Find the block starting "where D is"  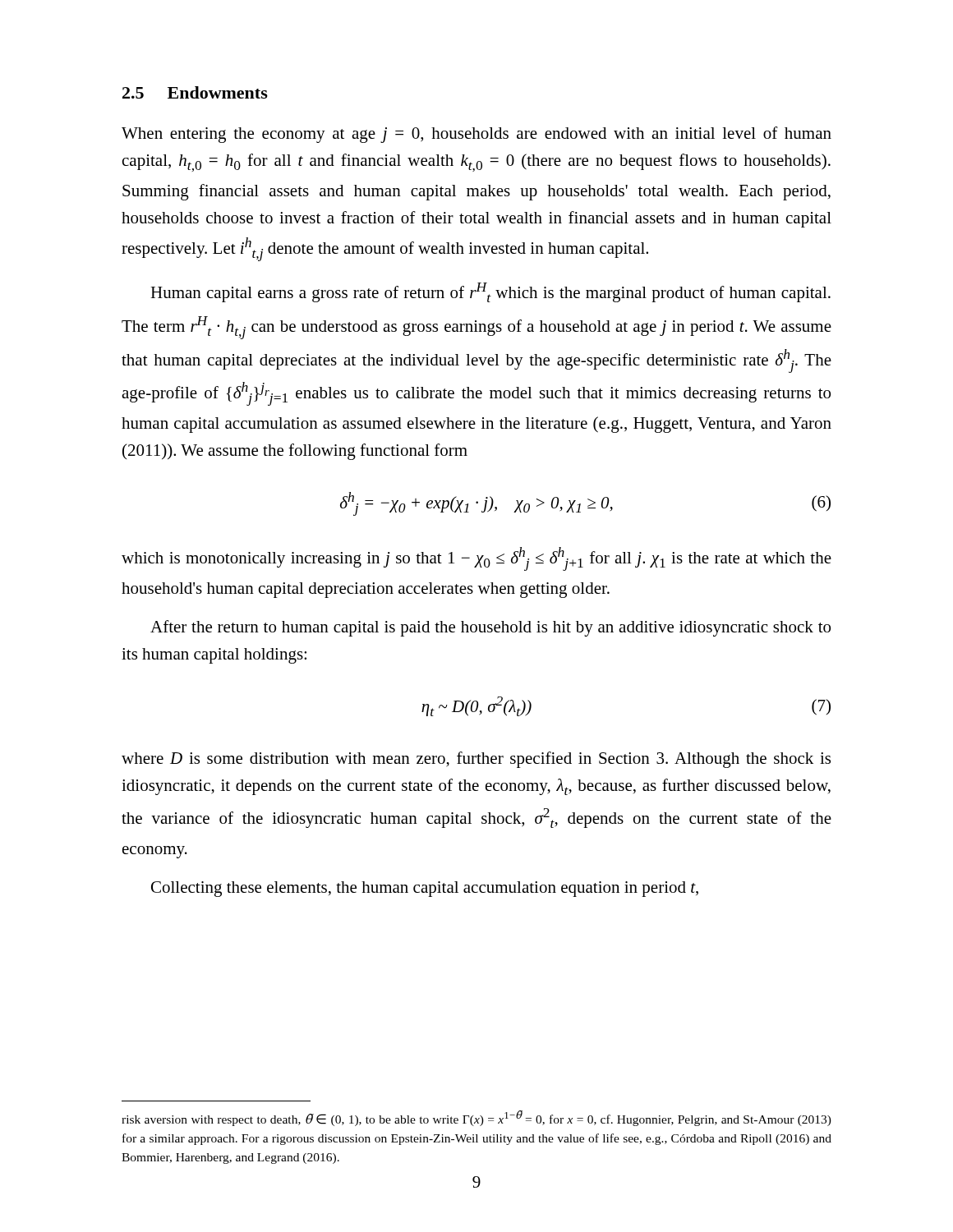(x=476, y=804)
